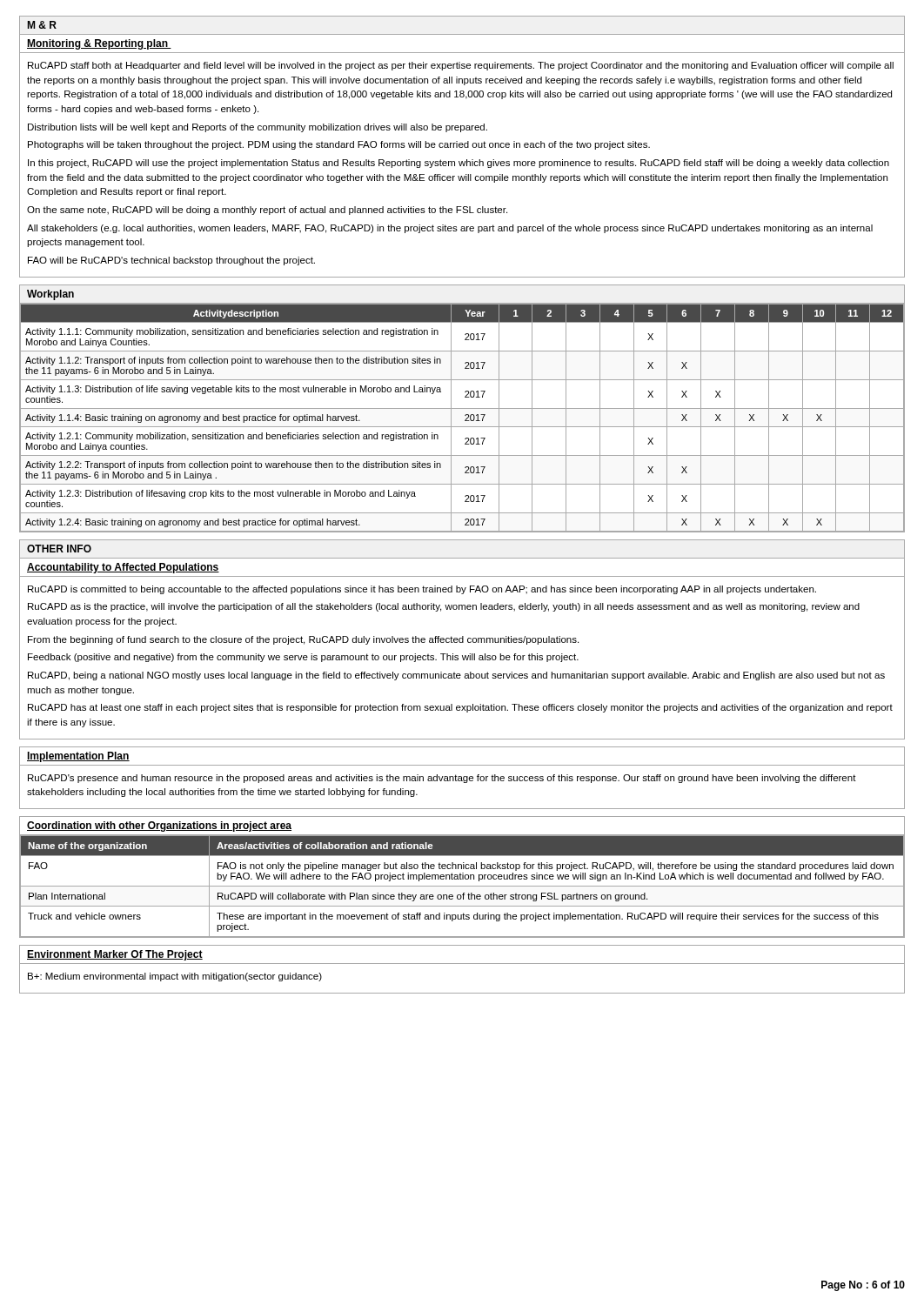Locate the text block containing "RuCAPD's presence and human resource in the"
924x1305 pixels.
[462, 785]
